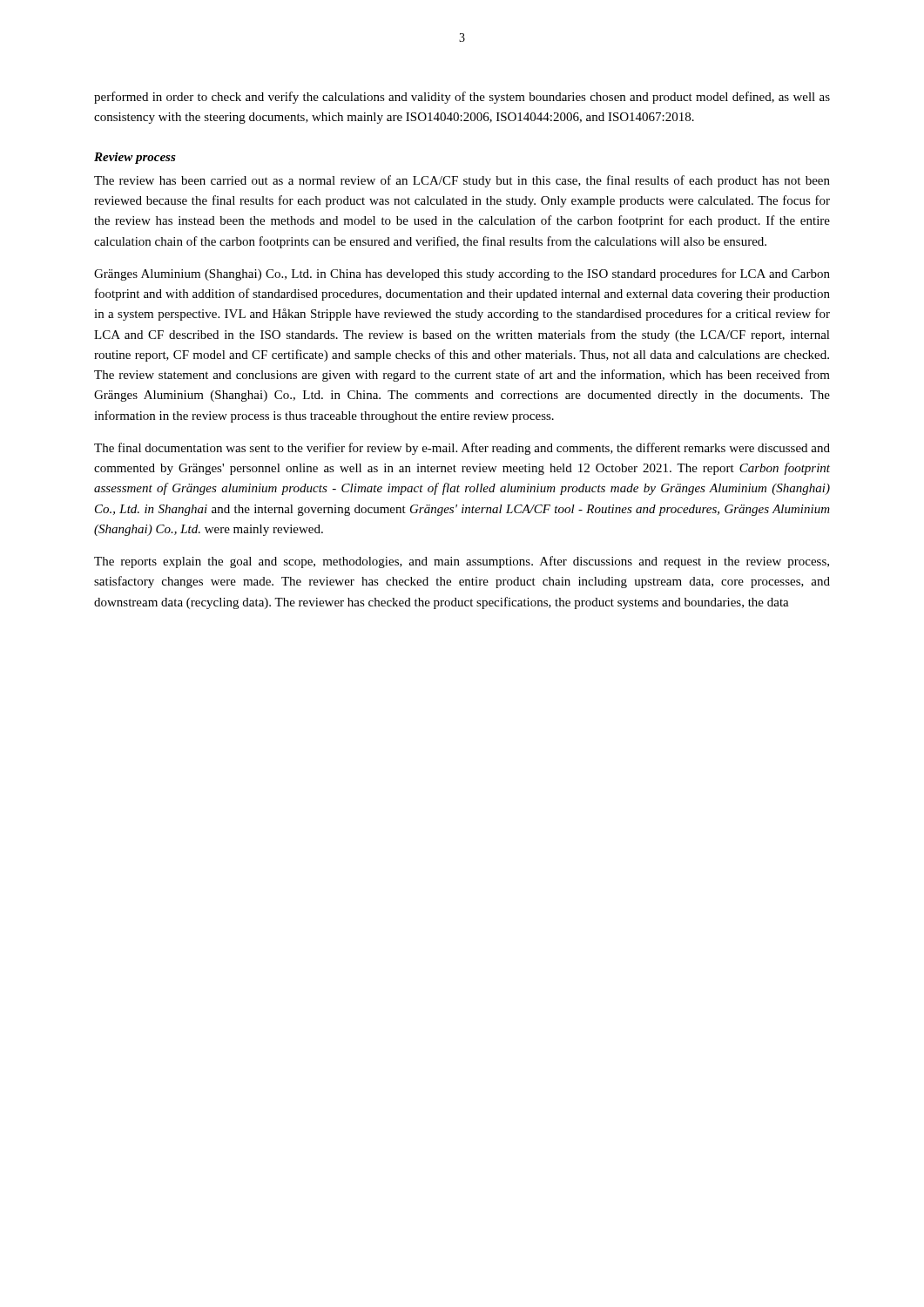Viewport: 924px width, 1307px height.
Task: Find the block on this page that starts "performed in order to check"
Action: pyautogui.click(x=462, y=107)
